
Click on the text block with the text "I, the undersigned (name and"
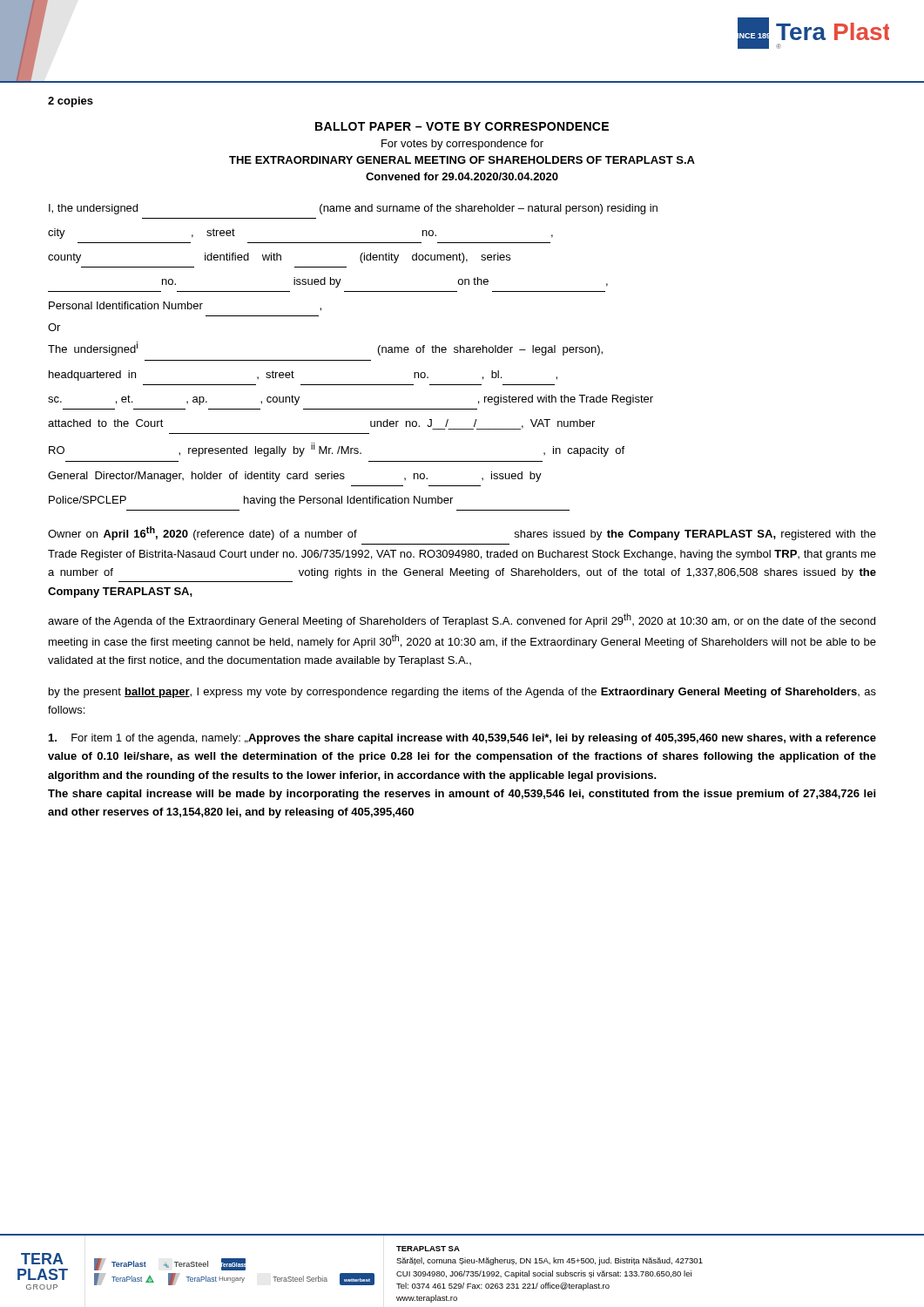(353, 209)
